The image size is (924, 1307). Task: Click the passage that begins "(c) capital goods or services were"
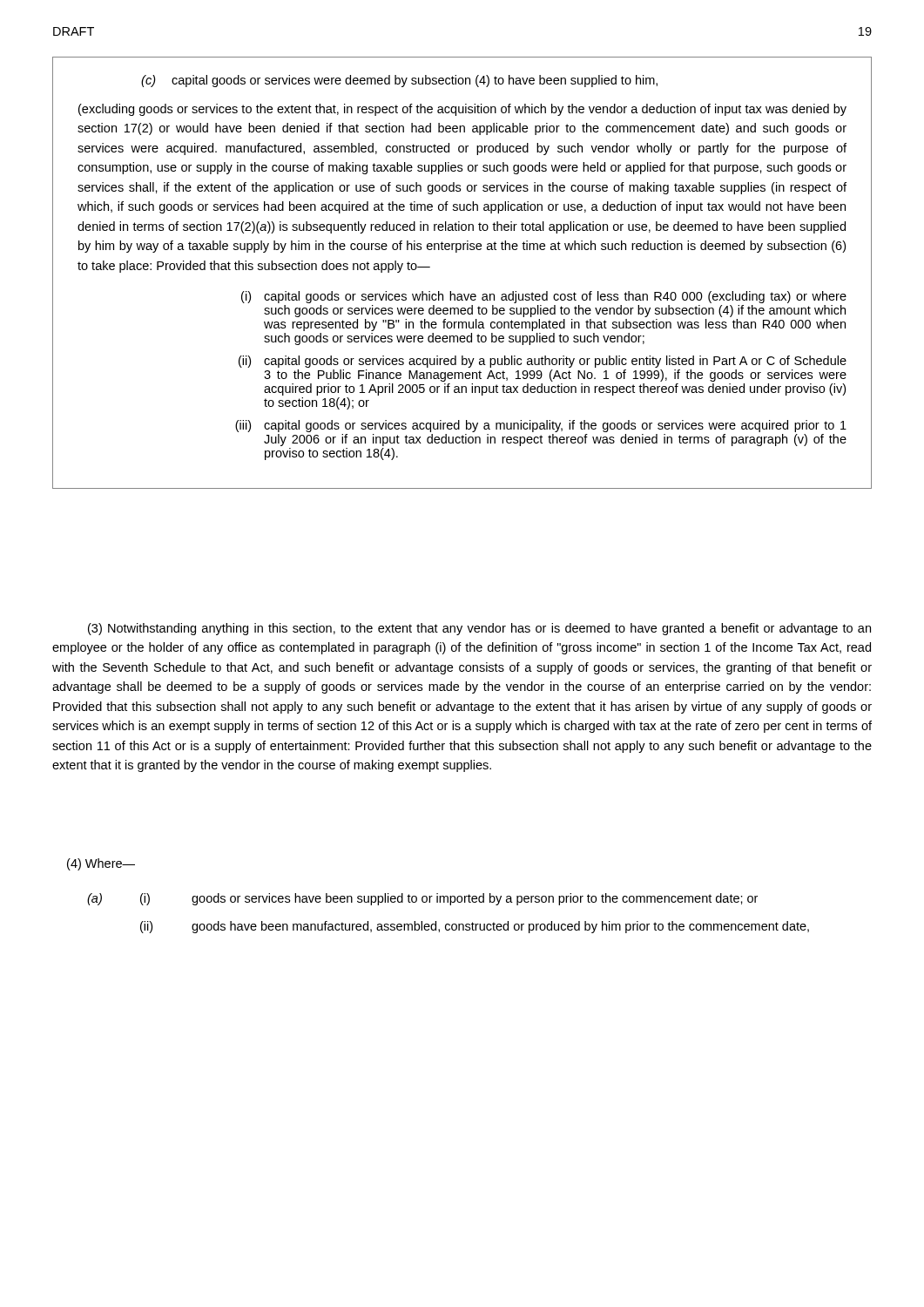pos(462,80)
